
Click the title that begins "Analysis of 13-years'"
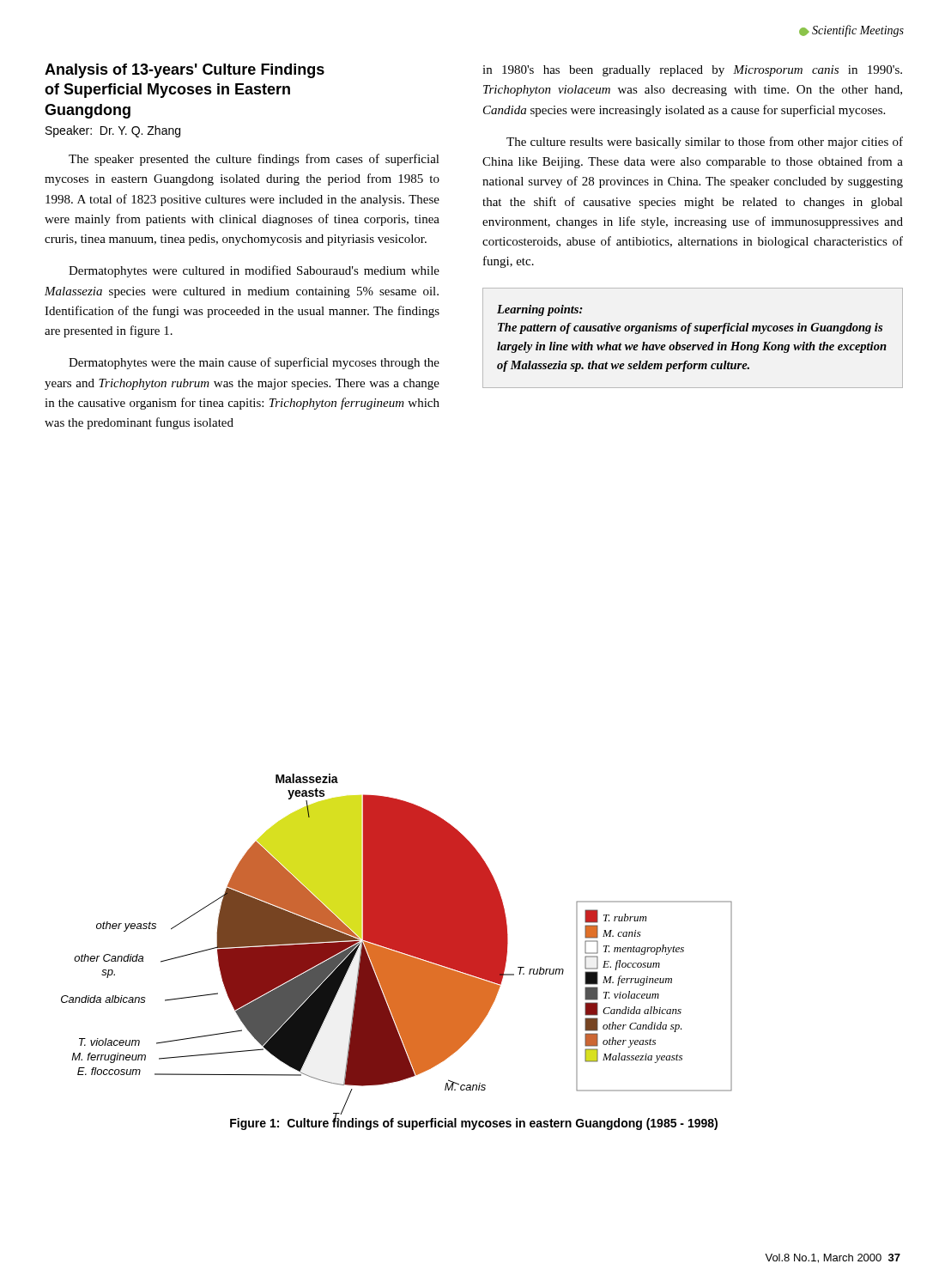point(185,90)
